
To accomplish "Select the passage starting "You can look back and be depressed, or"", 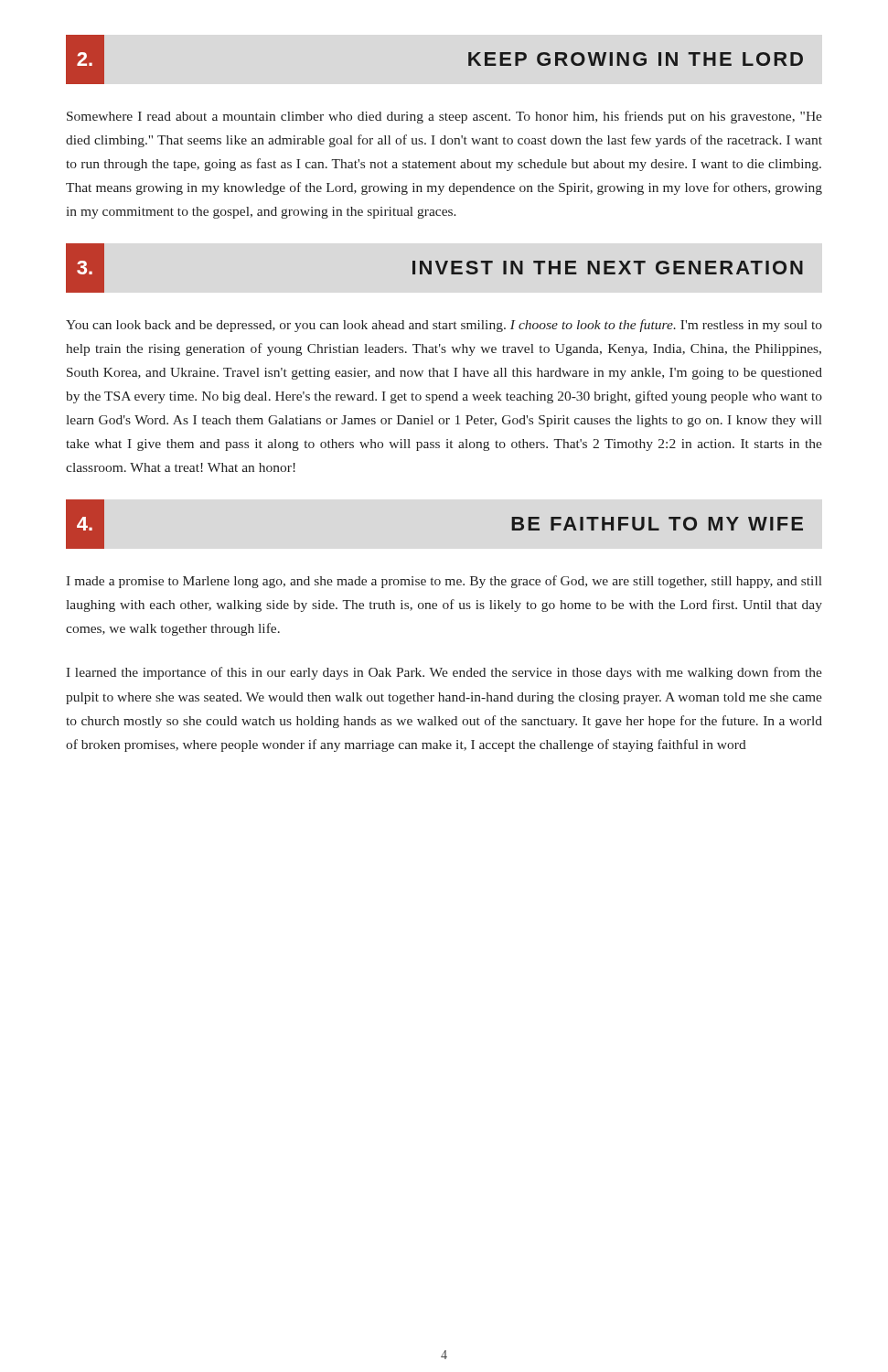I will point(444,396).
